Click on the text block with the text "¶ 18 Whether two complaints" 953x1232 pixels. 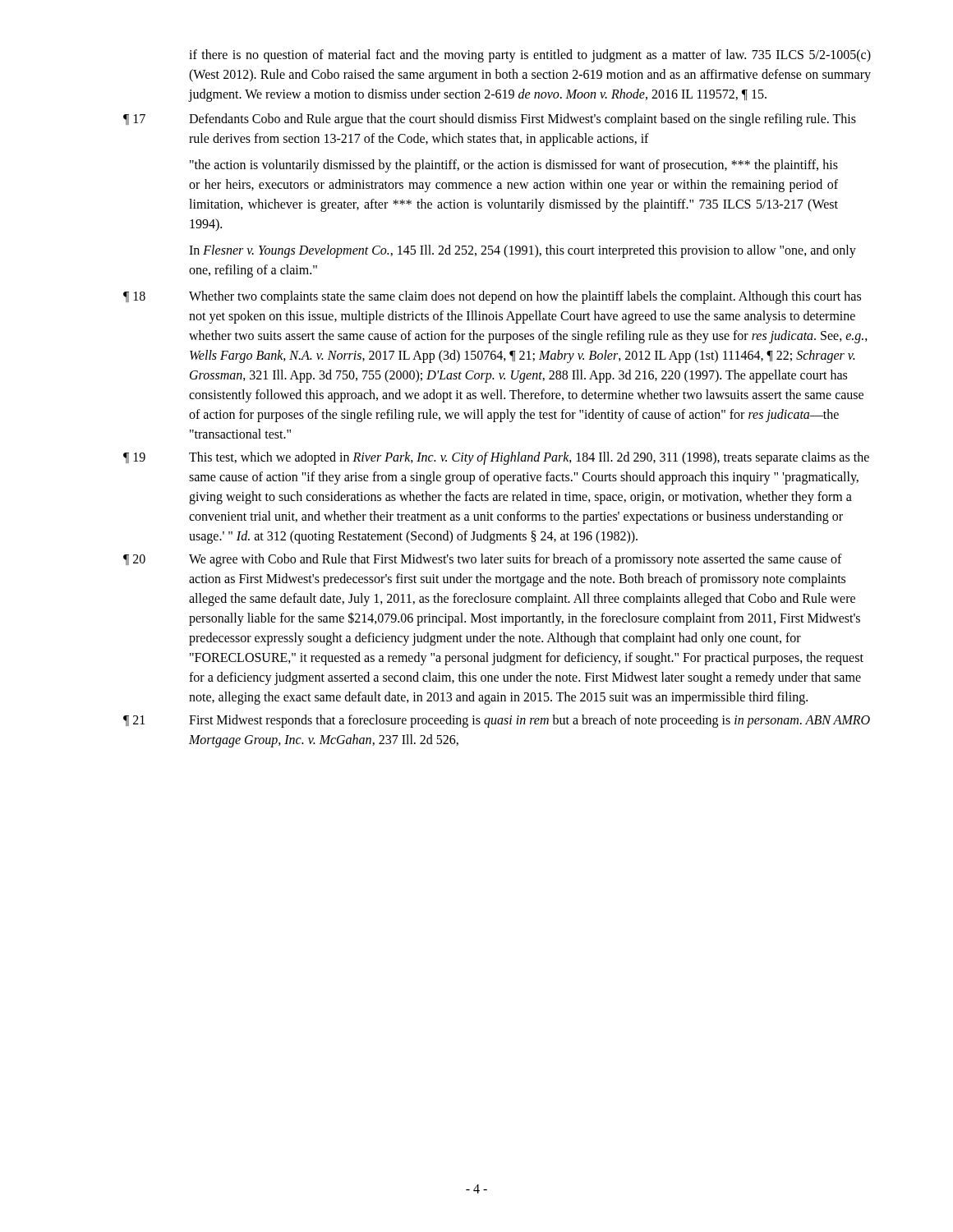click(497, 366)
